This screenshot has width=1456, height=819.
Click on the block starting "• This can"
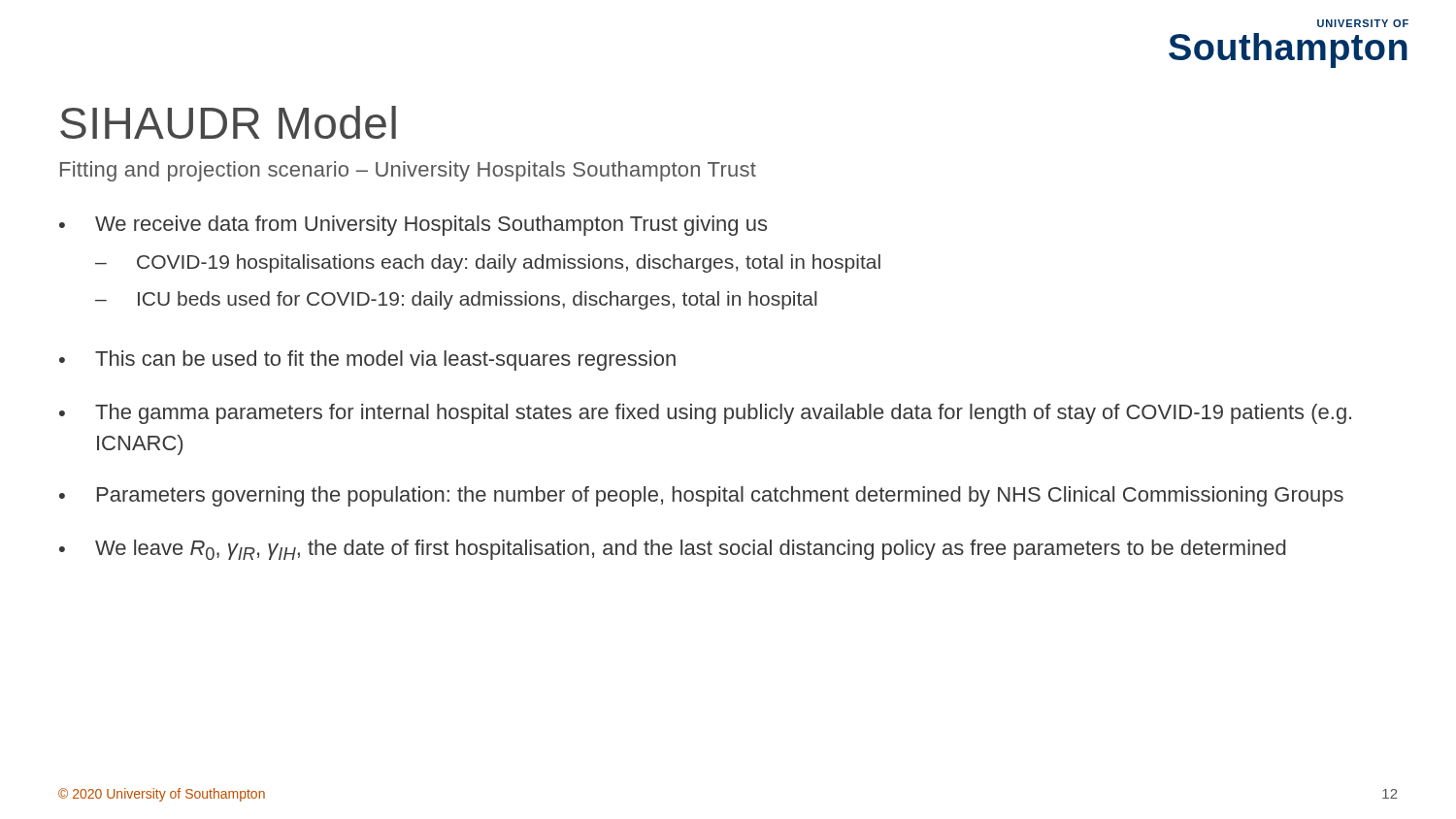[x=367, y=360]
